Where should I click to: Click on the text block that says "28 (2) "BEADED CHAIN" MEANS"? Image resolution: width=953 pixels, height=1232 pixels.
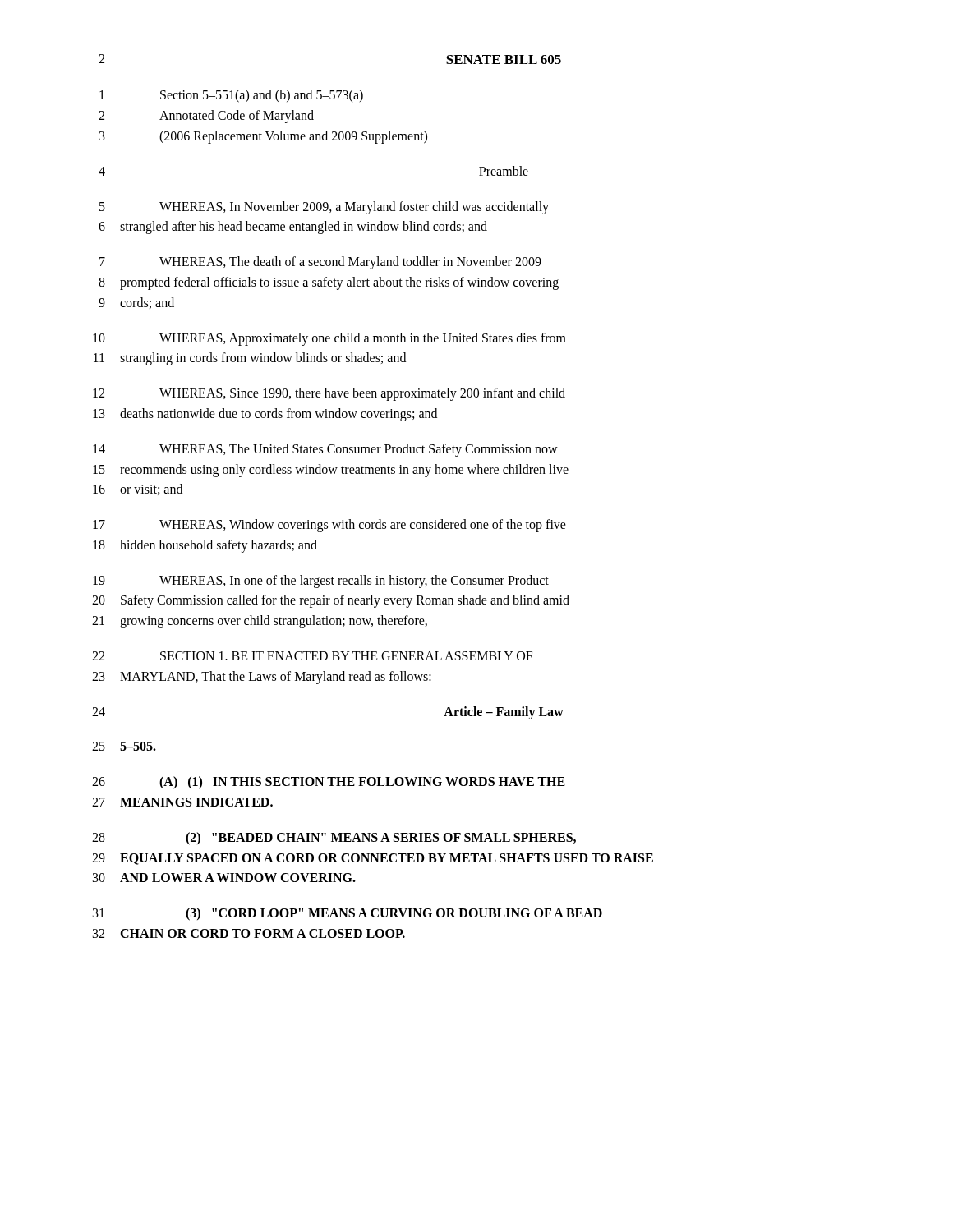click(476, 858)
